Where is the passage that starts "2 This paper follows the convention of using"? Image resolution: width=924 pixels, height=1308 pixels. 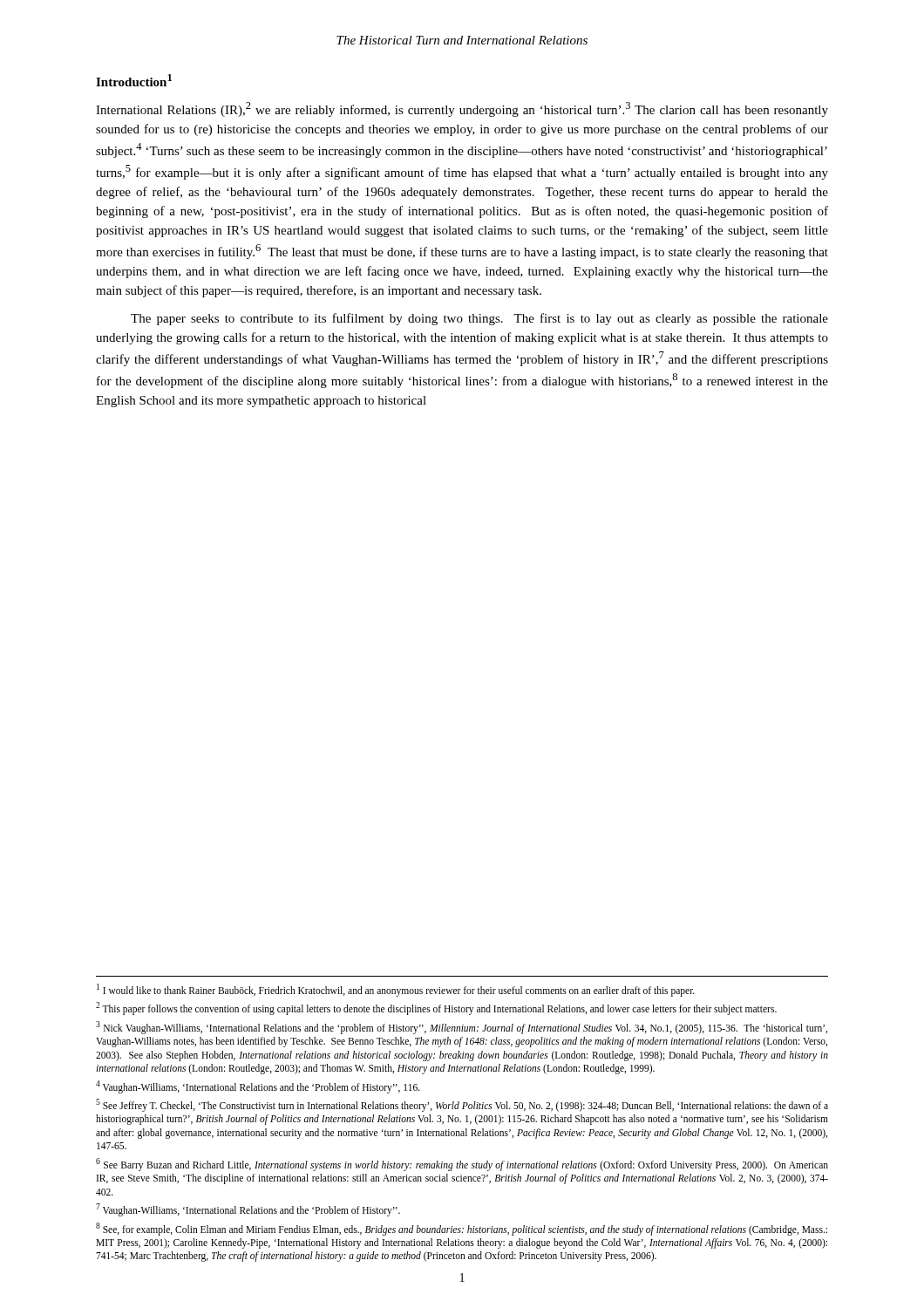pyautogui.click(x=436, y=1007)
